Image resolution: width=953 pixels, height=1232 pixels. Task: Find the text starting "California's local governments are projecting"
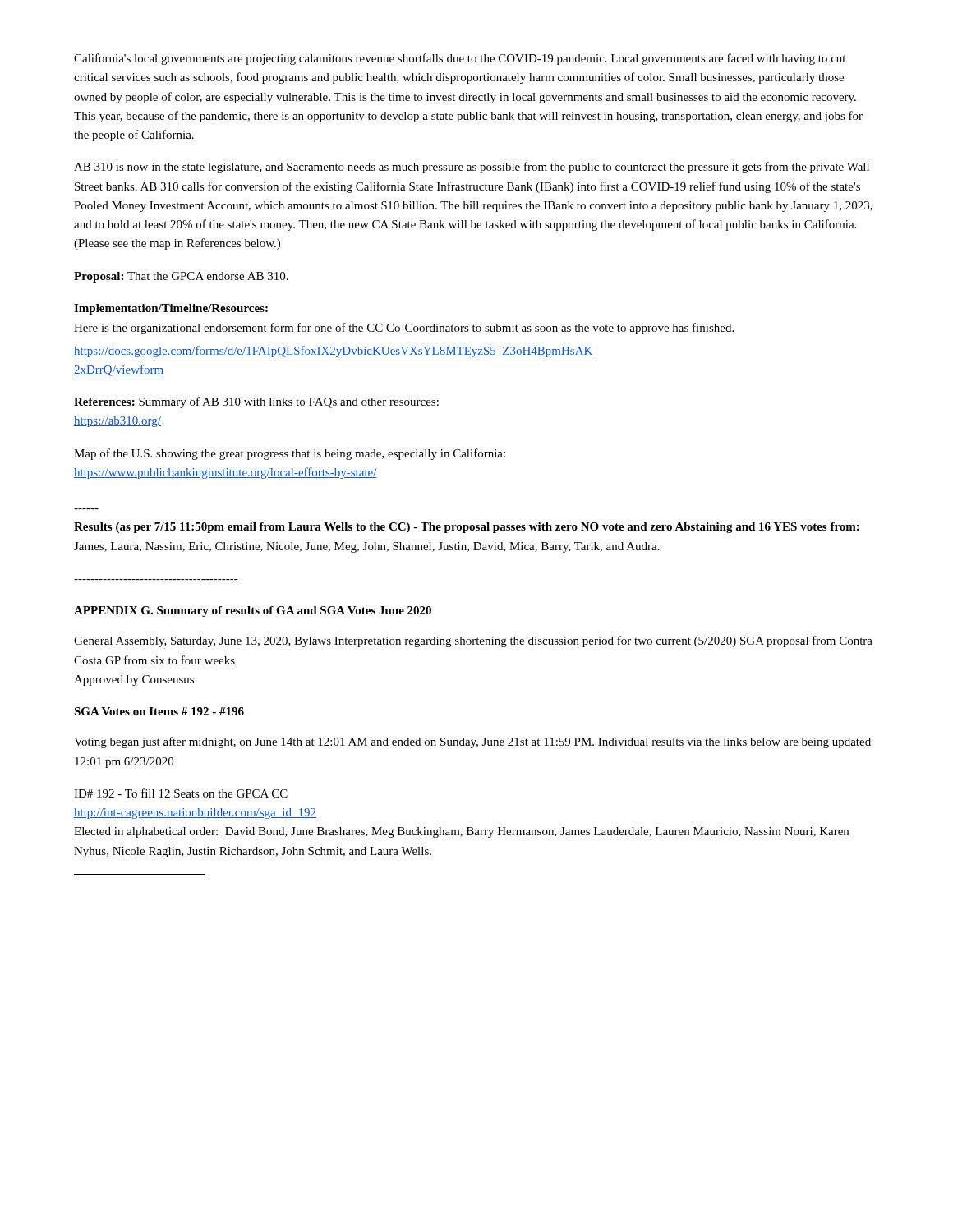tap(468, 97)
